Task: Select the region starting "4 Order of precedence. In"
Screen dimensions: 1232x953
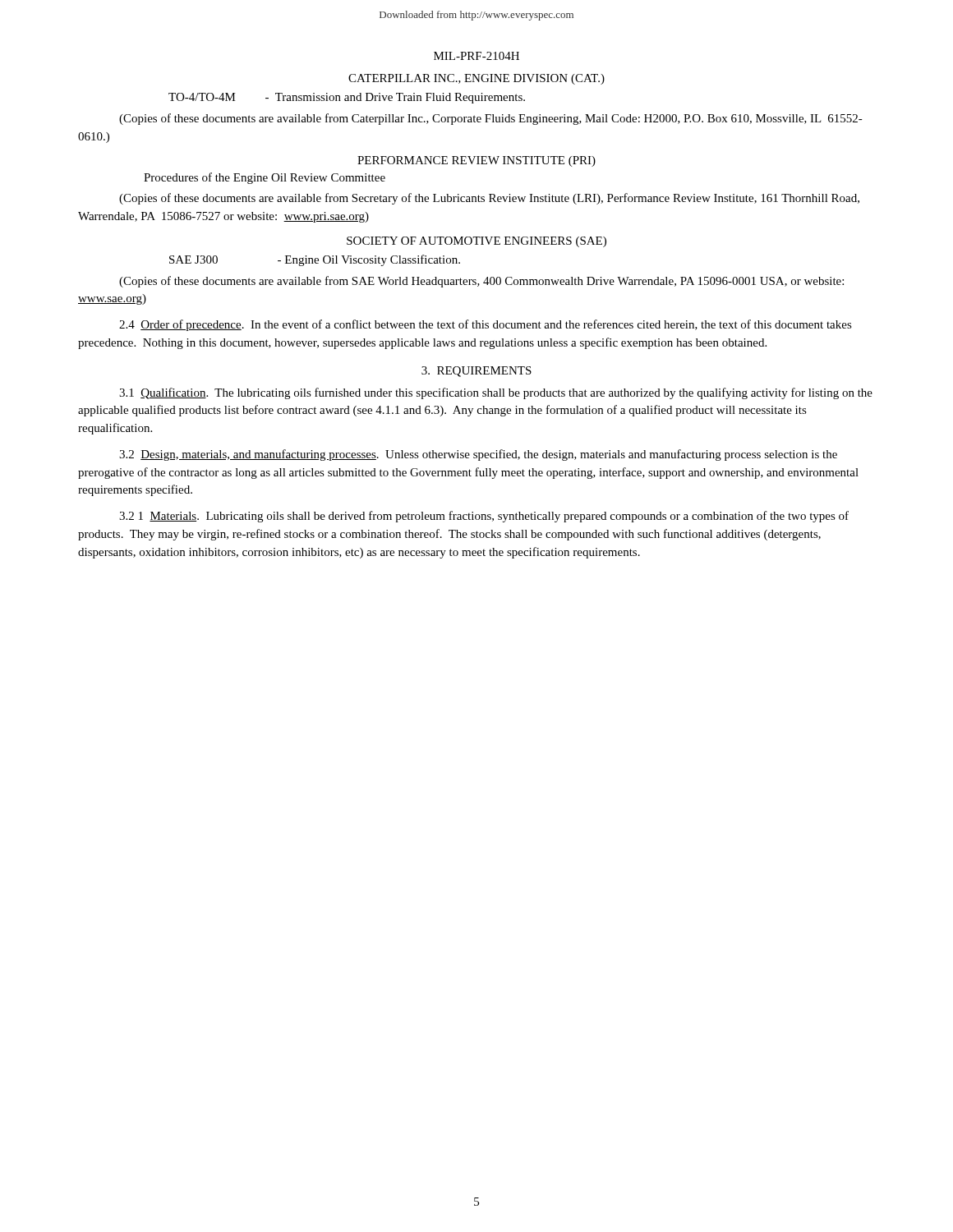Action: [x=465, y=333]
